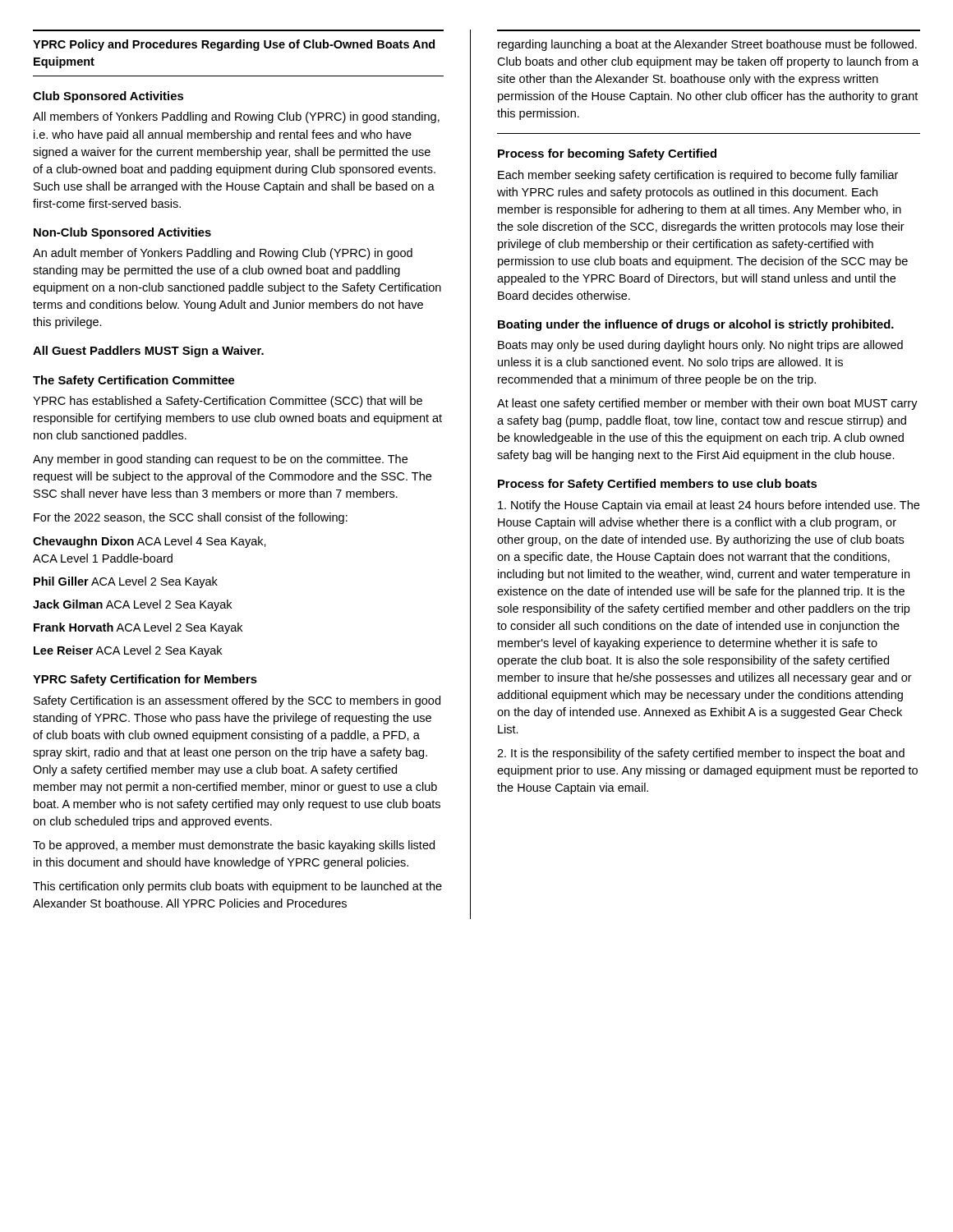The height and width of the screenshot is (1232, 953).
Task: Where is the passage that starts "regarding launching a boat at the"?
Action: [709, 79]
